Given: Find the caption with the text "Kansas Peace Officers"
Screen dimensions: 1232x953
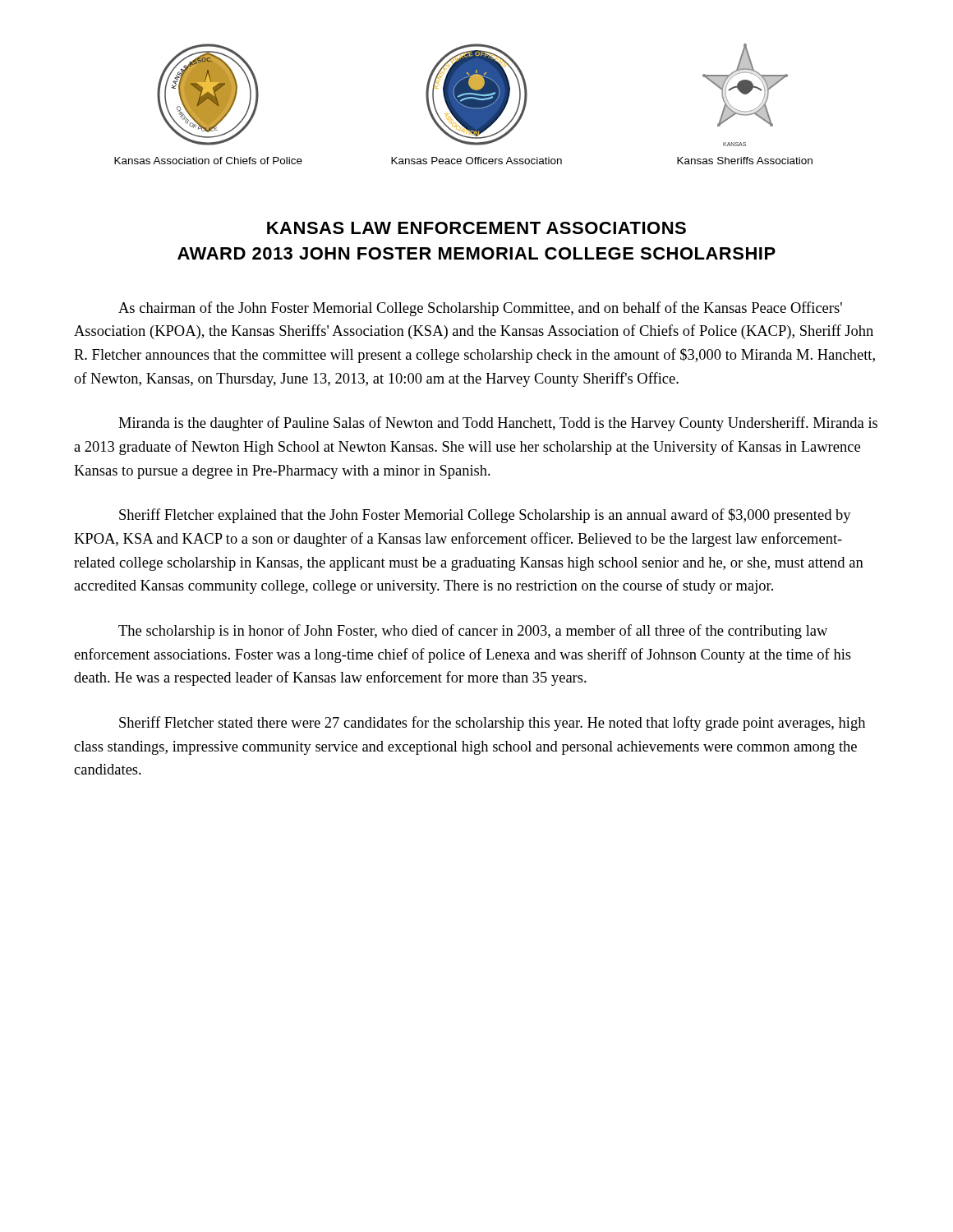Looking at the screenshot, I should tap(476, 161).
